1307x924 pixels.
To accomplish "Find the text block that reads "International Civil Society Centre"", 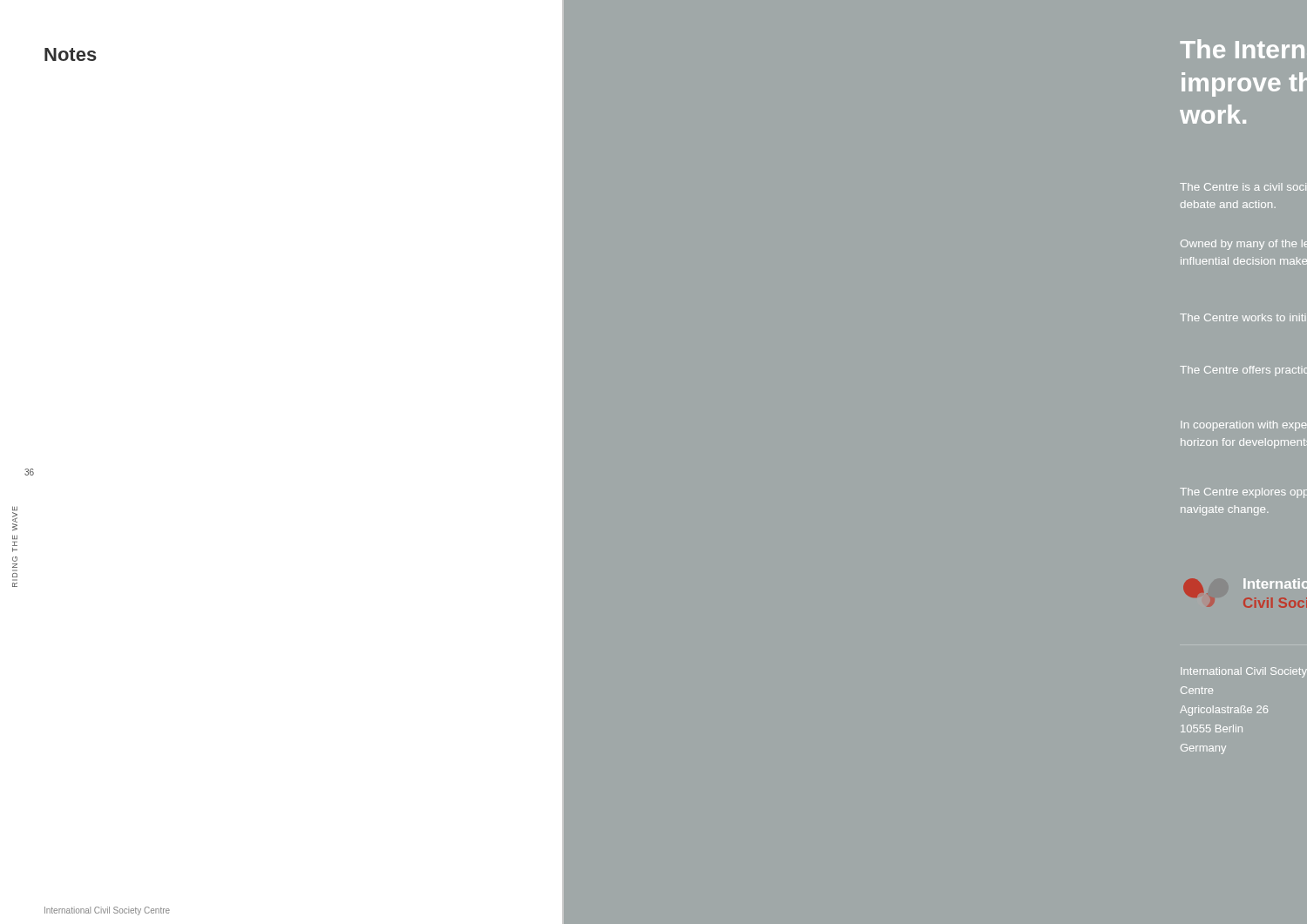I will [x=1243, y=709].
